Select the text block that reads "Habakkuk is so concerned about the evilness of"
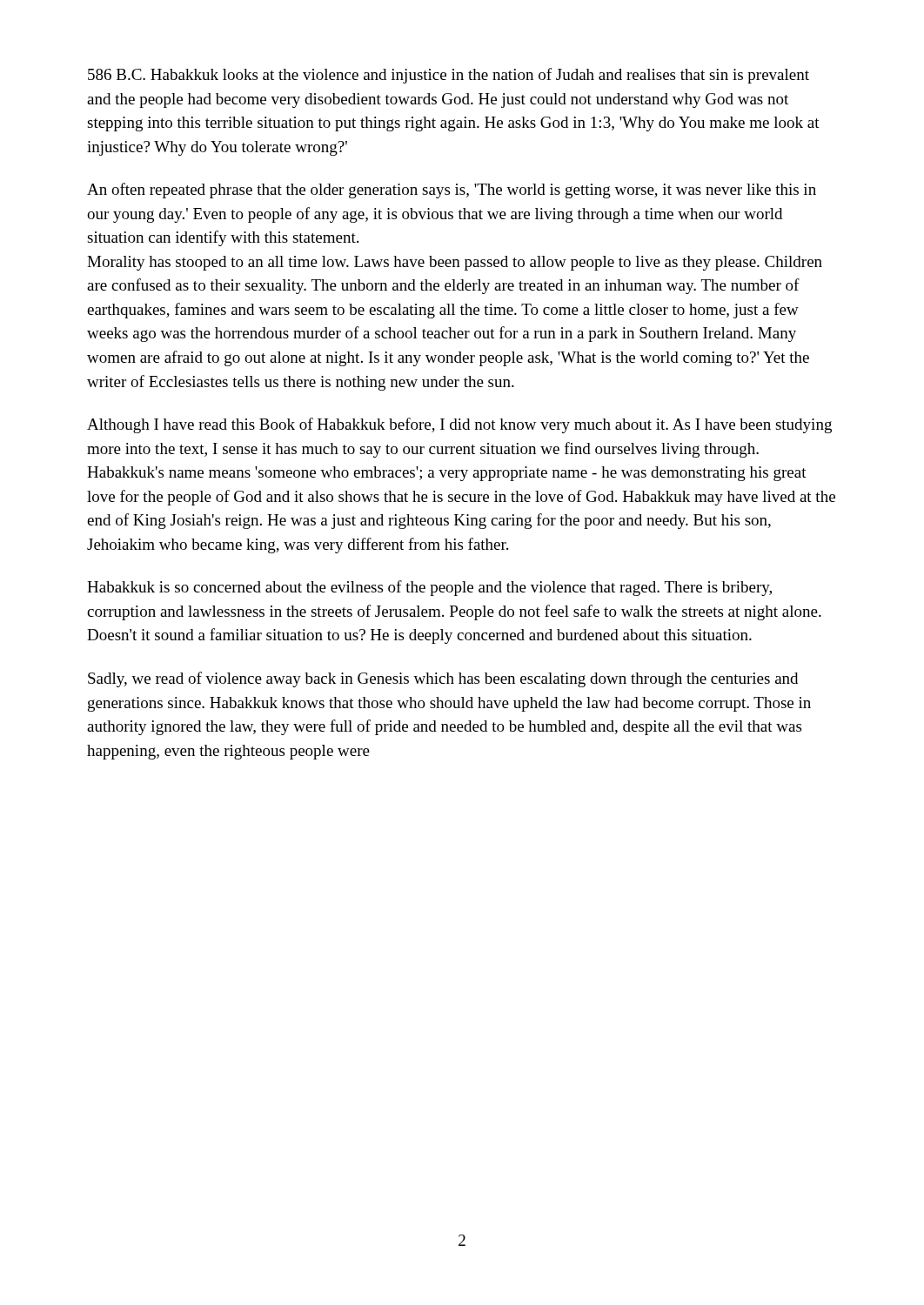This screenshot has width=924, height=1305. tap(455, 611)
